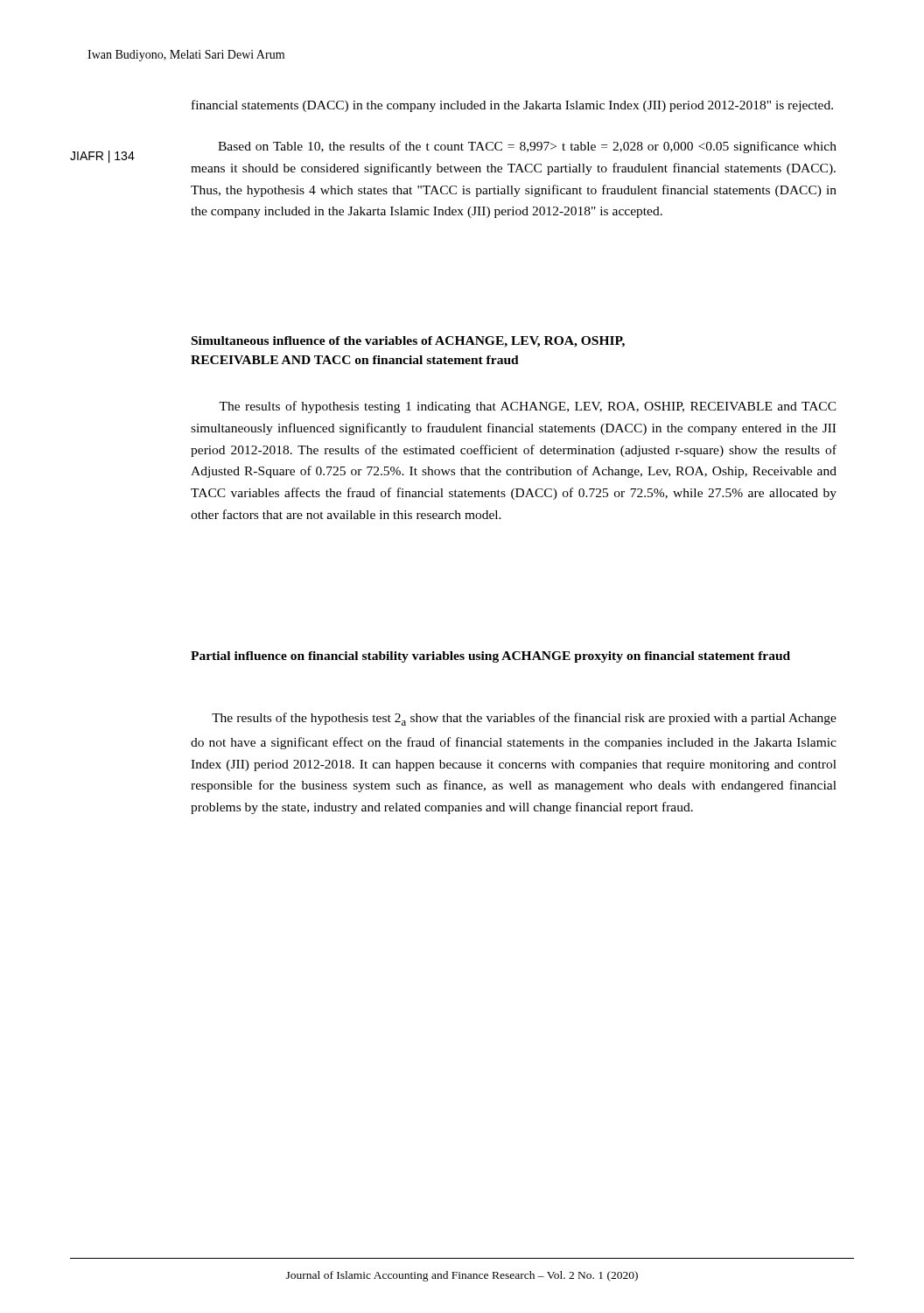Navigate to the text block starting "The results of the hypothesis test 2a"

pyautogui.click(x=514, y=762)
